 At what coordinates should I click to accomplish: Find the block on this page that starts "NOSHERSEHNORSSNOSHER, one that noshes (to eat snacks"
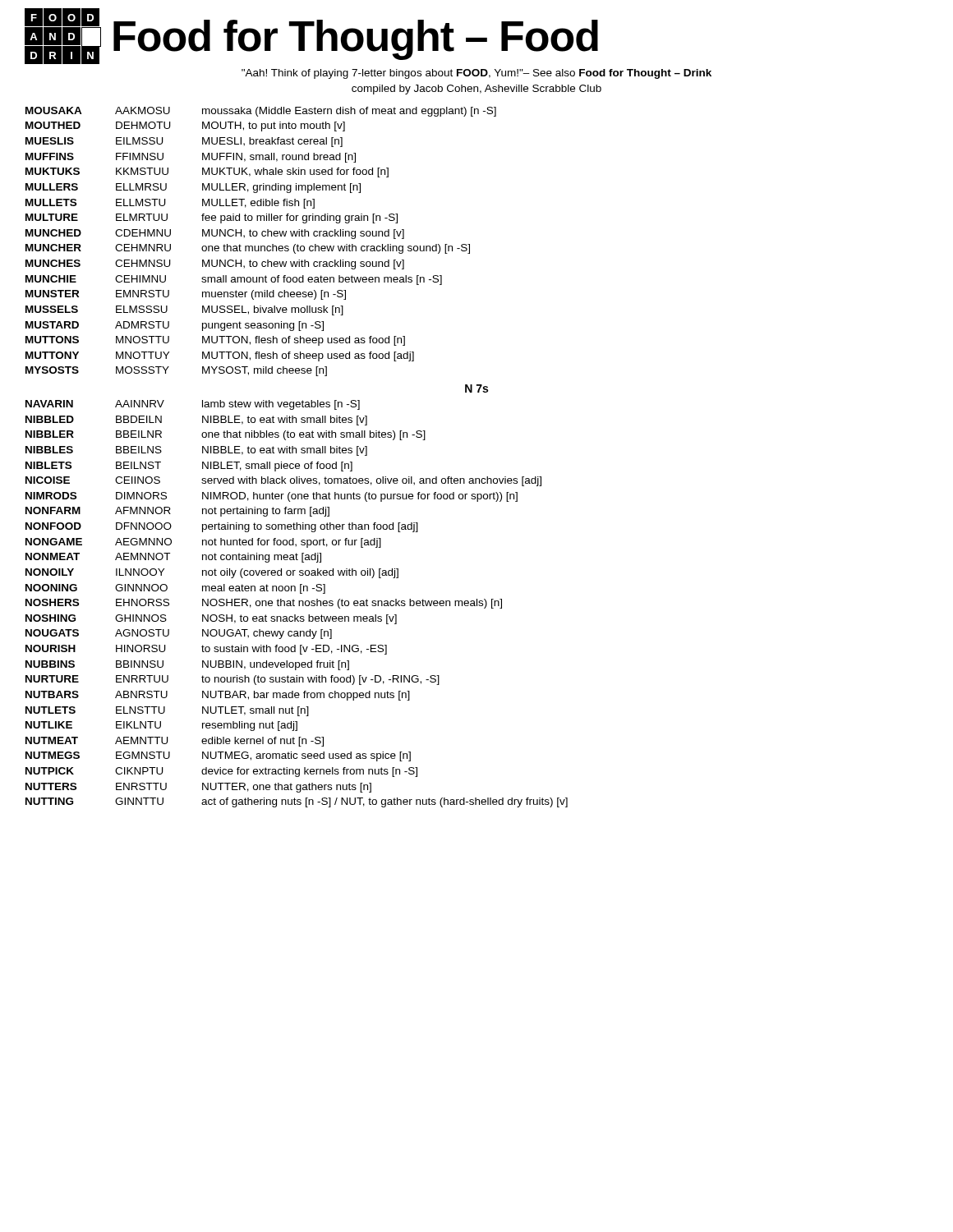click(x=476, y=603)
